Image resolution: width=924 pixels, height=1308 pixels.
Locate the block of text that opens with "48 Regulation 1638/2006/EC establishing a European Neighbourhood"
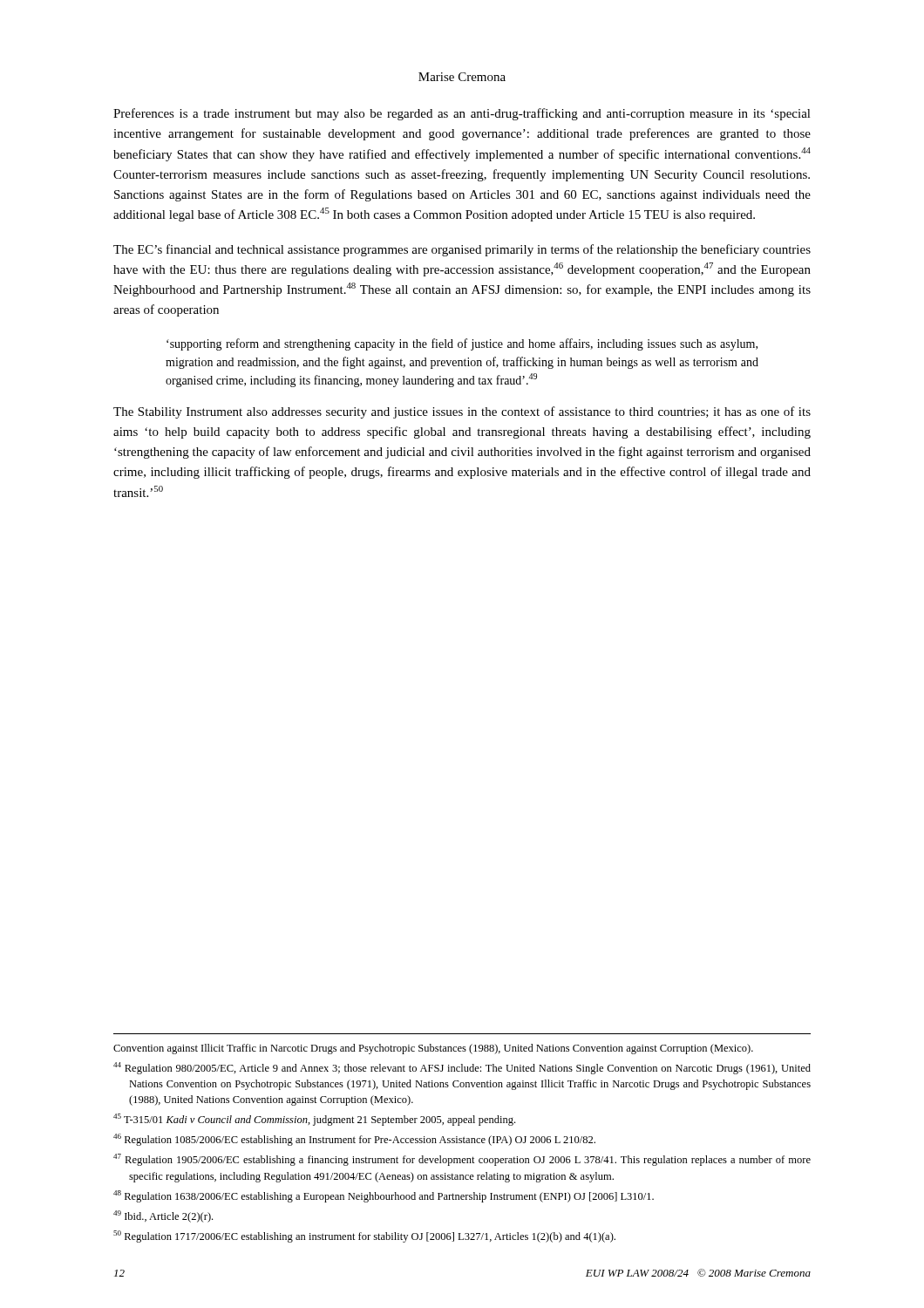tap(384, 1195)
